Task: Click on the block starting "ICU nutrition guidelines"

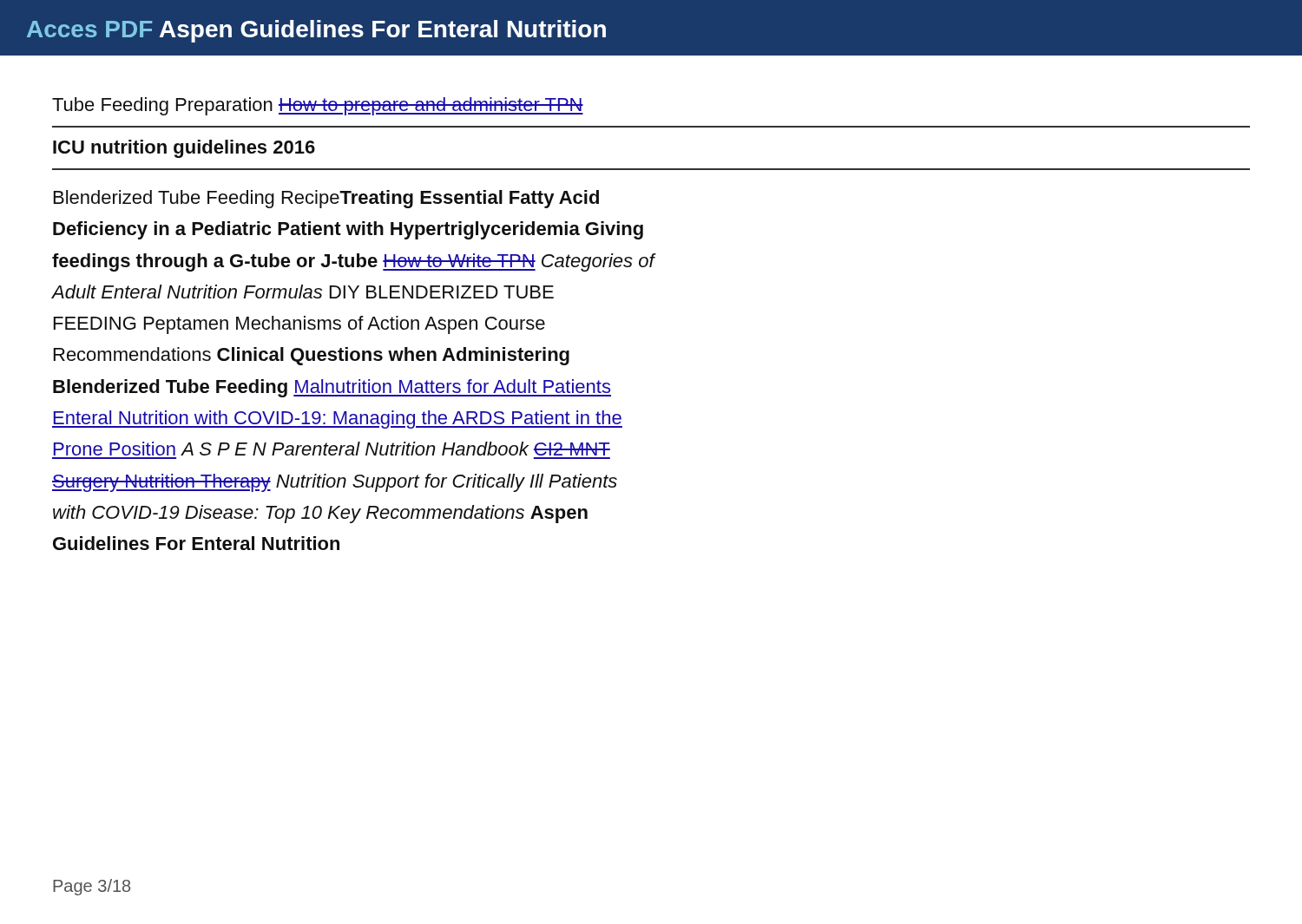Action: click(184, 147)
